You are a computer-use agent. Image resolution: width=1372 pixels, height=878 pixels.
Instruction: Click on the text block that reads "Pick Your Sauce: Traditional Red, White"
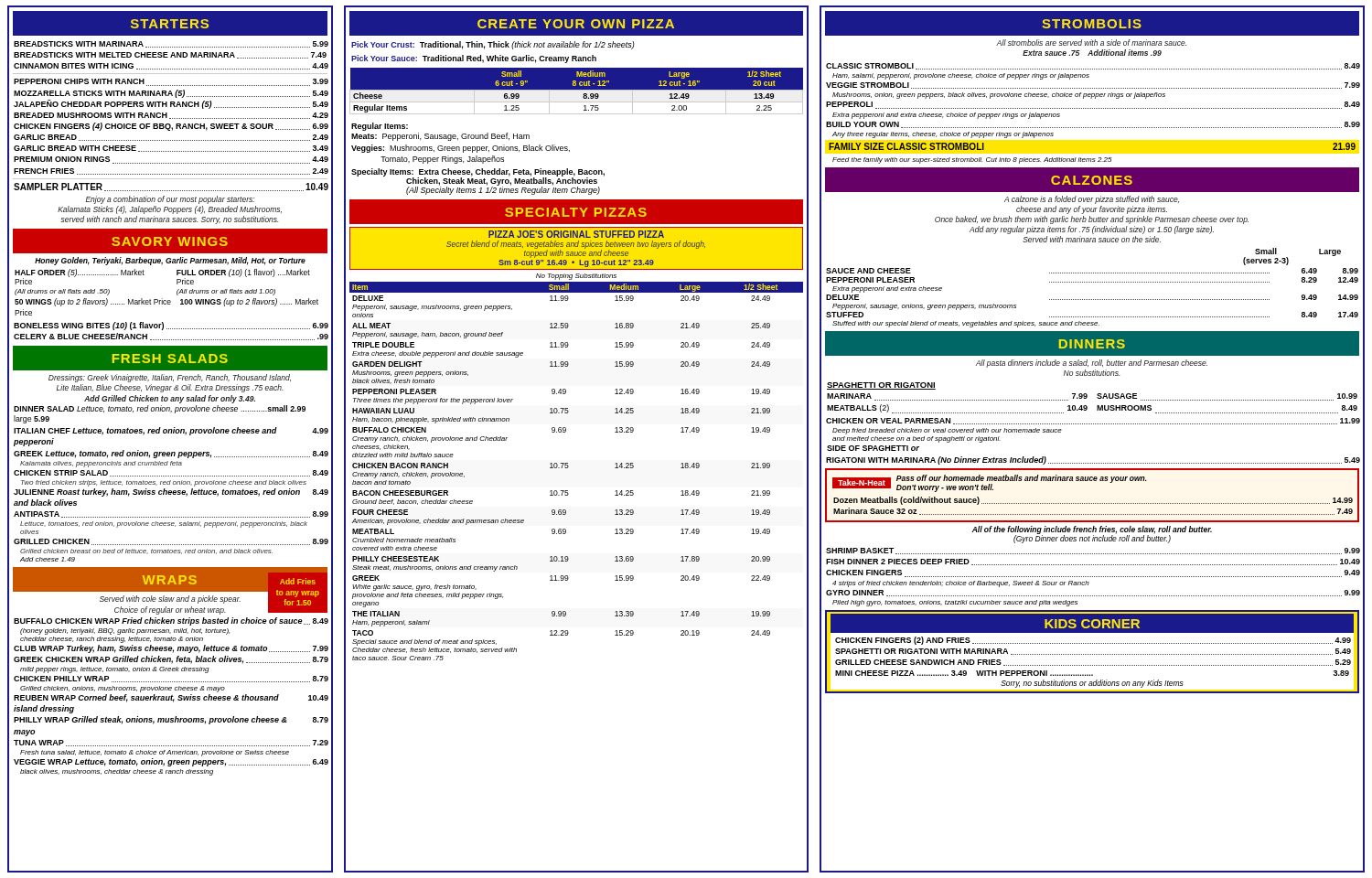point(474,58)
